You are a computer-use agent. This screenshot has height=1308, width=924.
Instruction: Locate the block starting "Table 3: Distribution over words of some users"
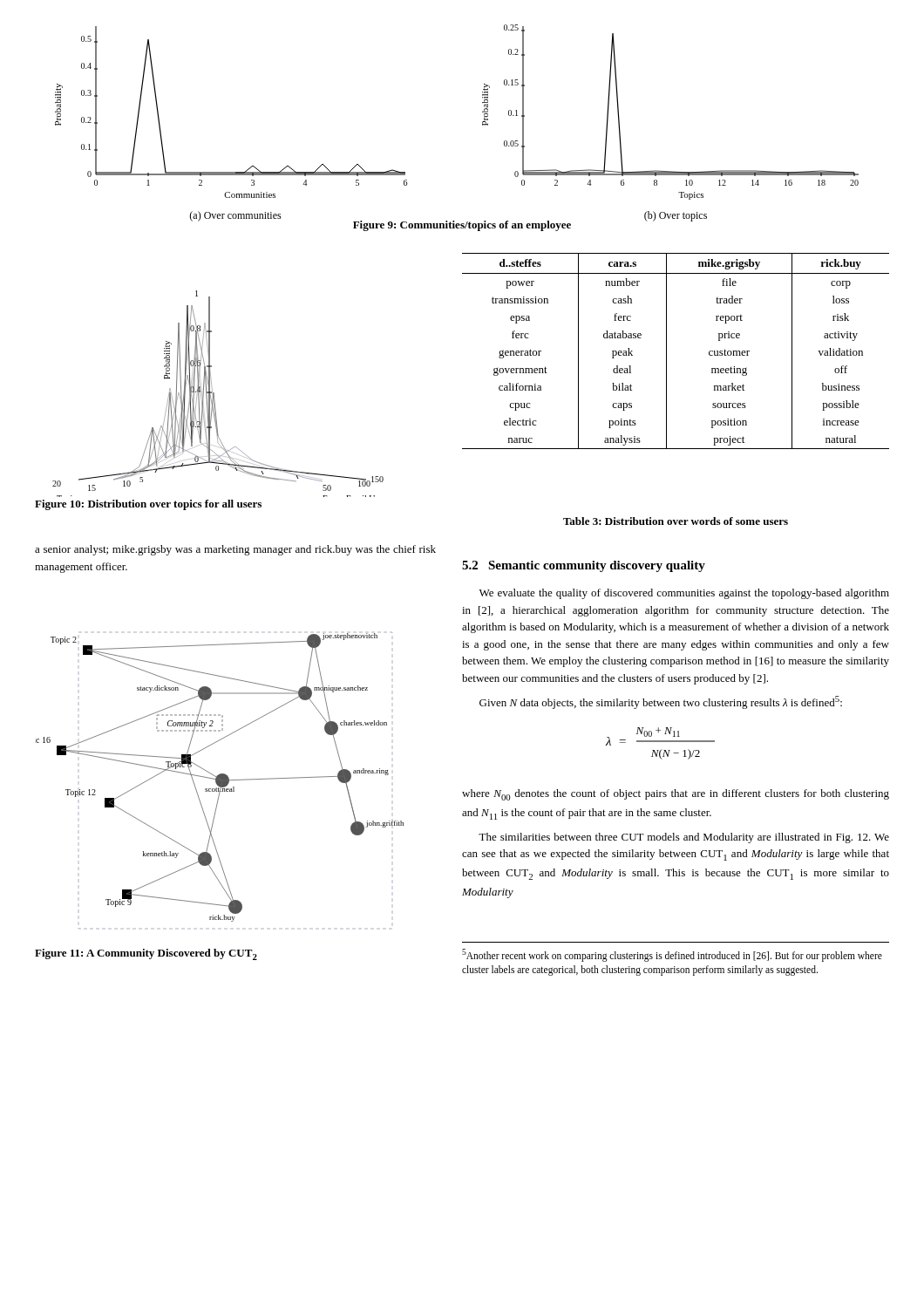tap(676, 521)
